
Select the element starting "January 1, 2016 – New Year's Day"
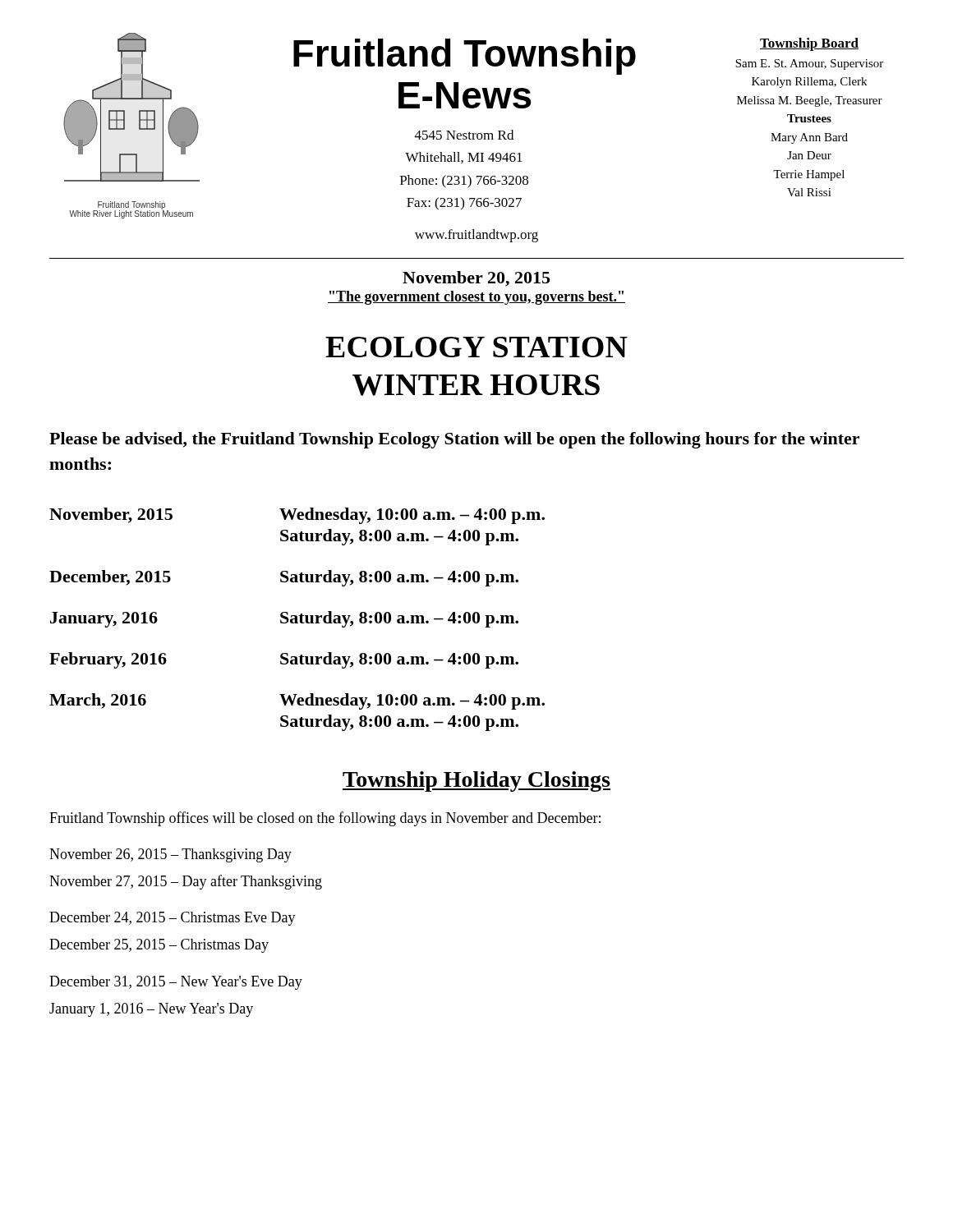151,1008
